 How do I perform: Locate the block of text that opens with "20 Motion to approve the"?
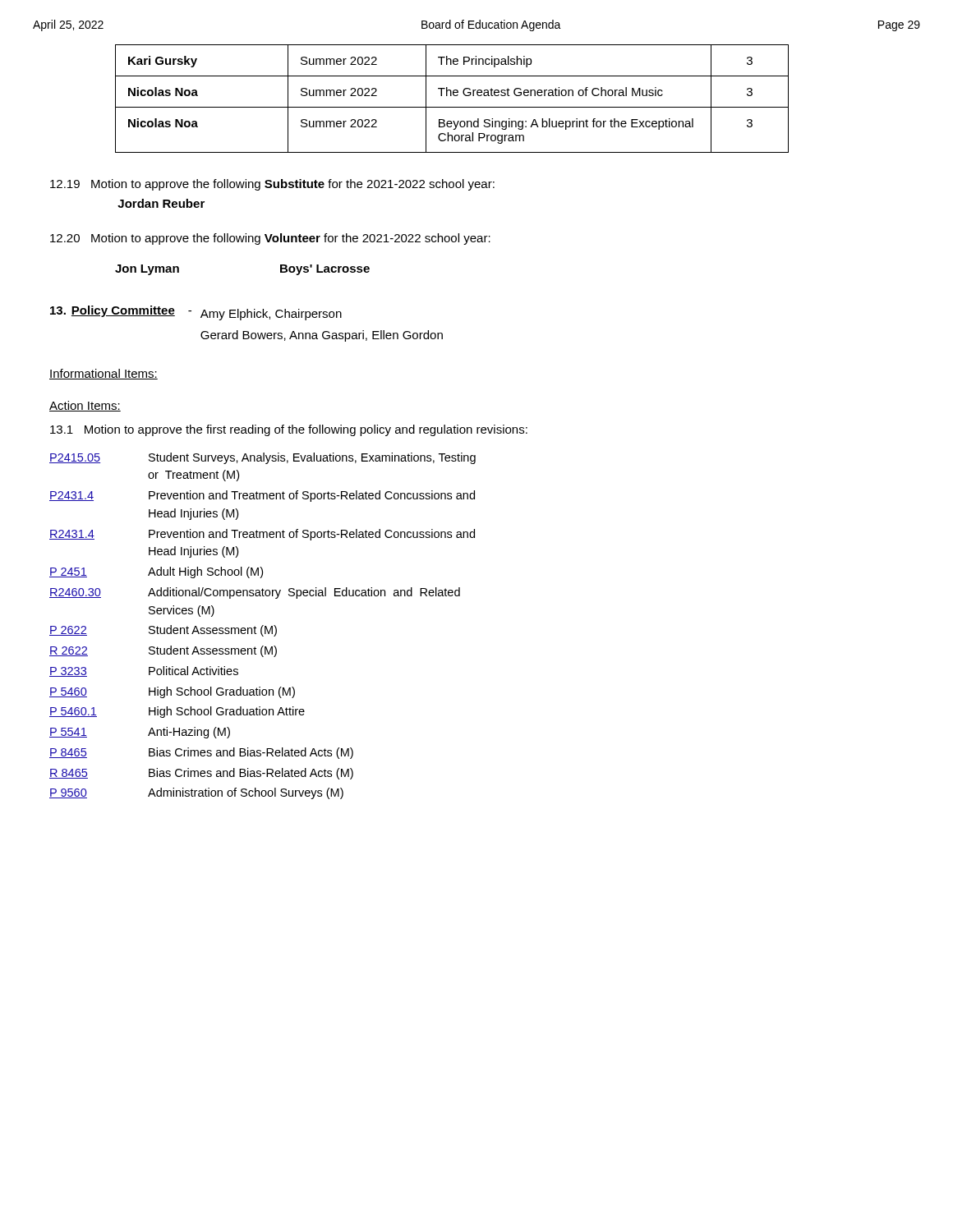pos(270,238)
